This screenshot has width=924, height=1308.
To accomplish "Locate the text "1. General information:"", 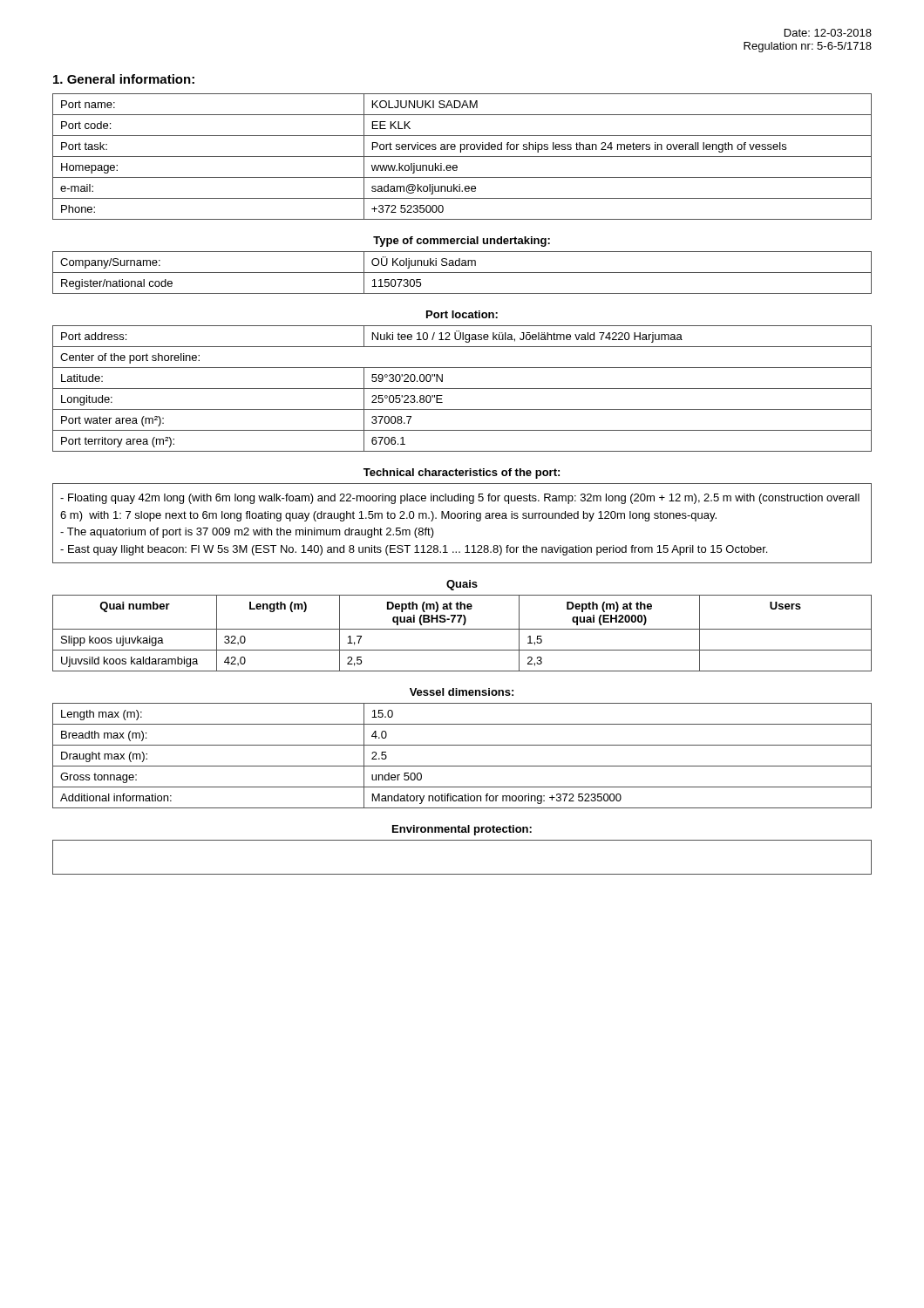I will pos(124,79).
